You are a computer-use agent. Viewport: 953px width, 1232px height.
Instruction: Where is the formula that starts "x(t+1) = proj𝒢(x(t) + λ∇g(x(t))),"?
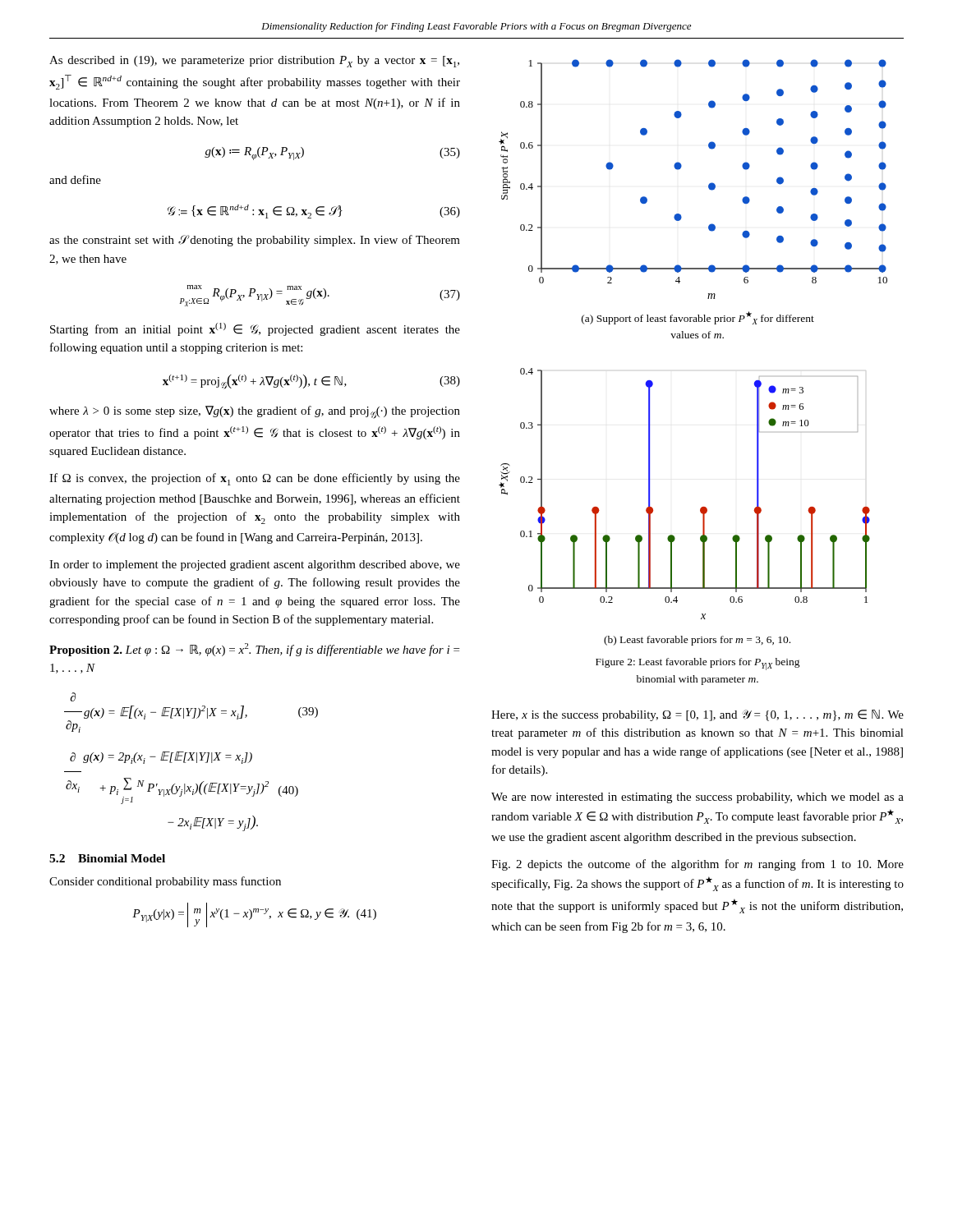click(311, 380)
